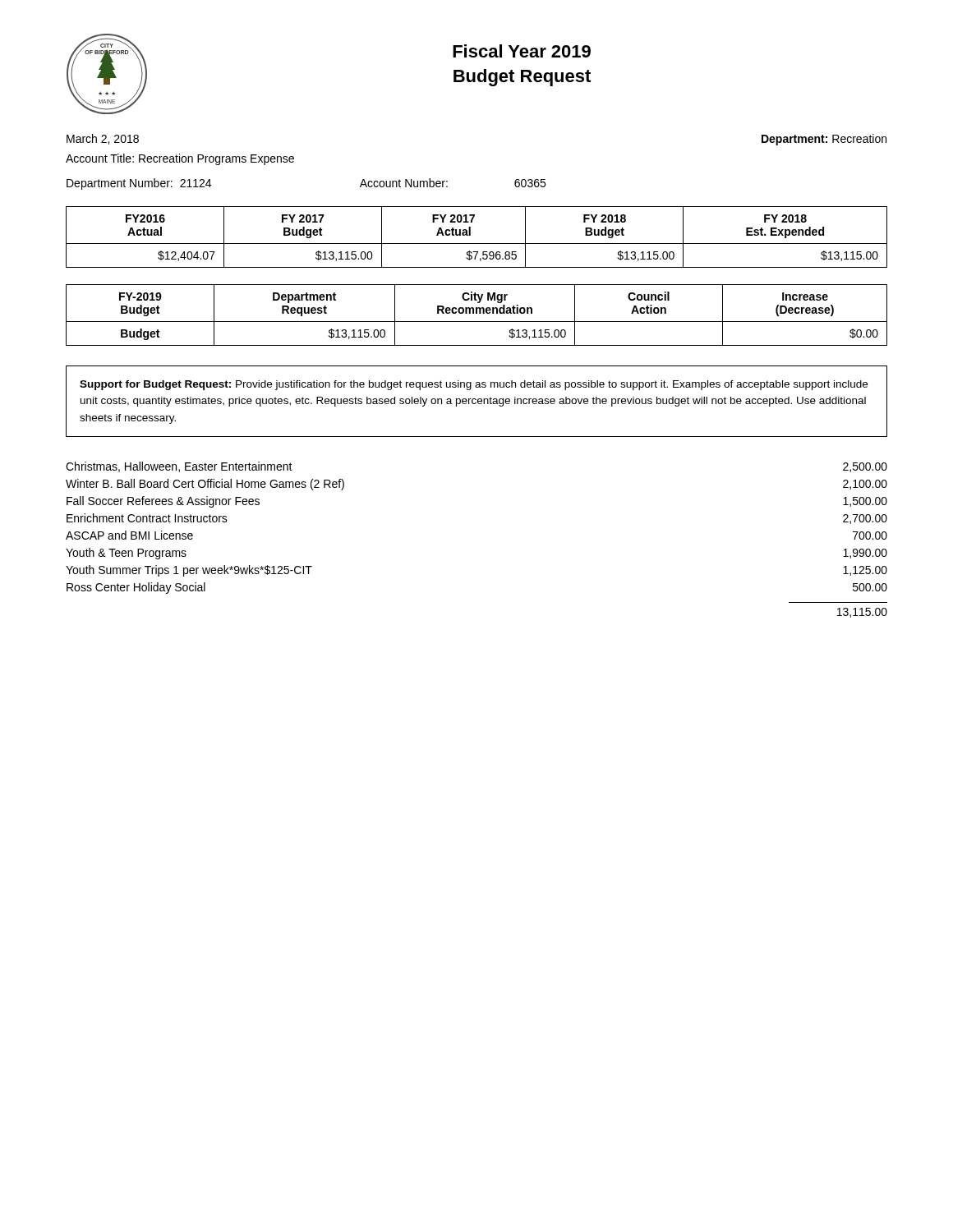Image resolution: width=953 pixels, height=1232 pixels.
Task: Select the list item that says "Christmas, Halloween, Easter Entertainment 2,500.00"
Action: pyautogui.click(x=173, y=467)
